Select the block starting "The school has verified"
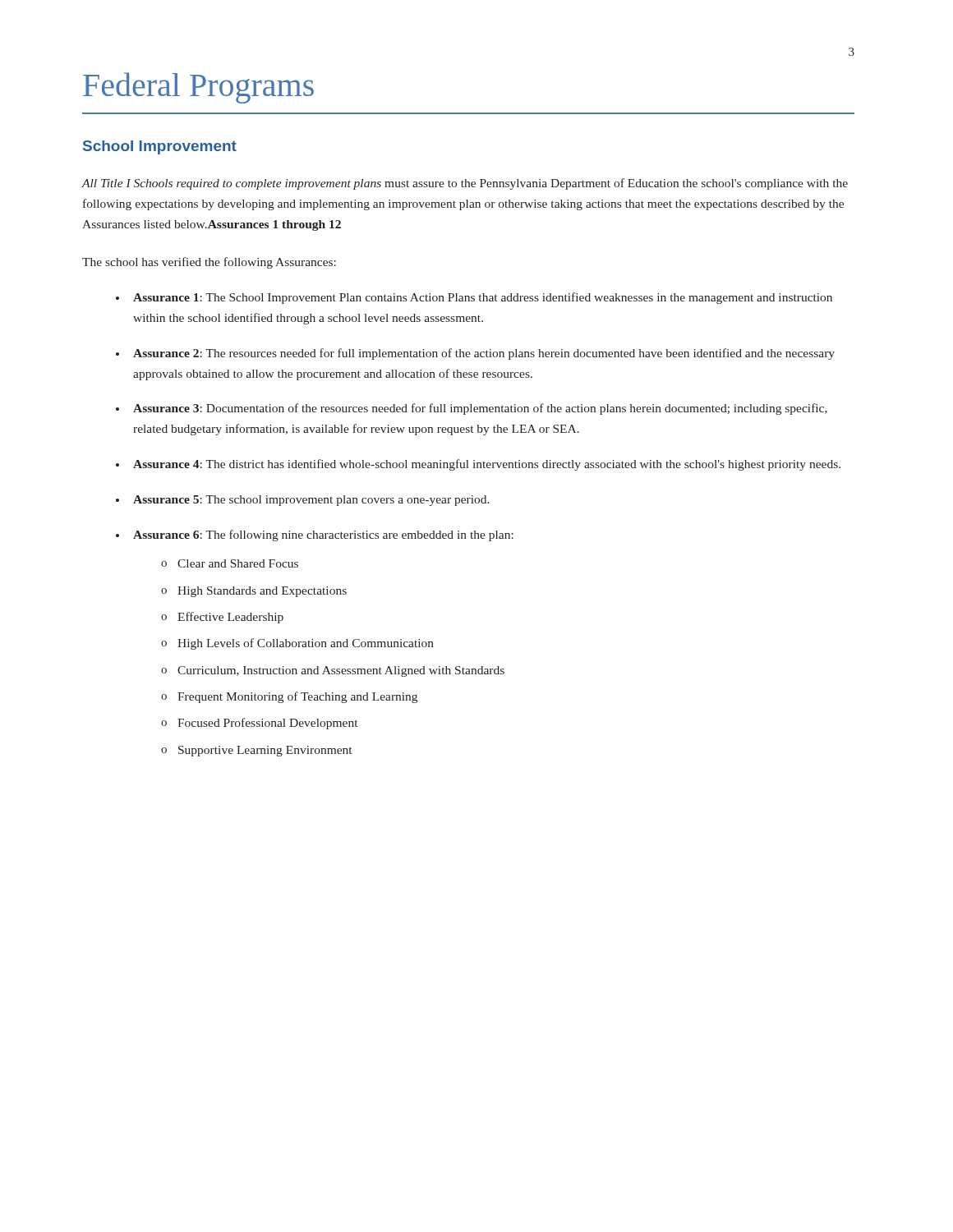953x1232 pixels. click(x=209, y=262)
